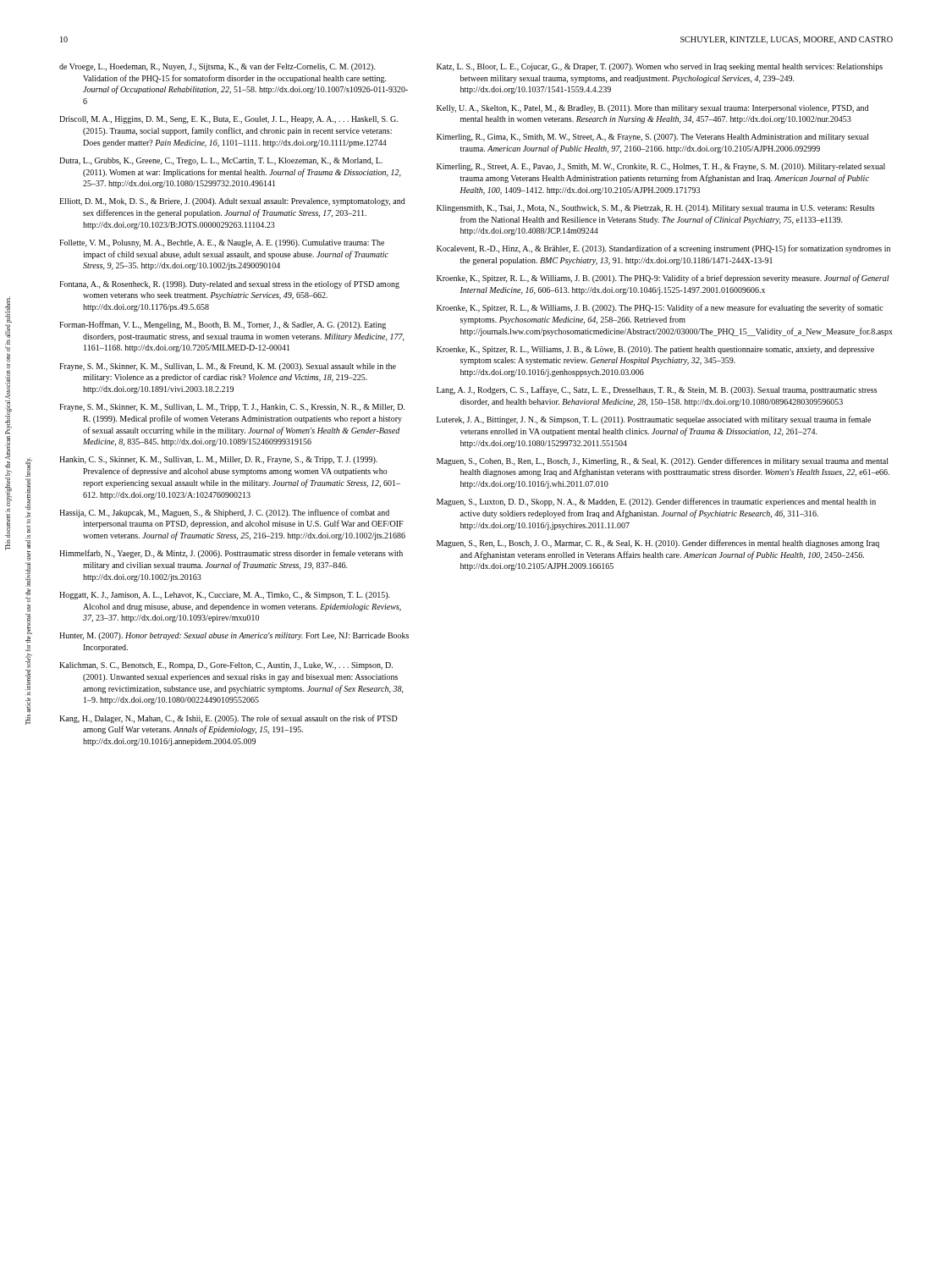The width and height of the screenshot is (952, 1270).
Task: Select the list item that says "Lang, A. J., Rodgers, C."
Action: (x=657, y=396)
